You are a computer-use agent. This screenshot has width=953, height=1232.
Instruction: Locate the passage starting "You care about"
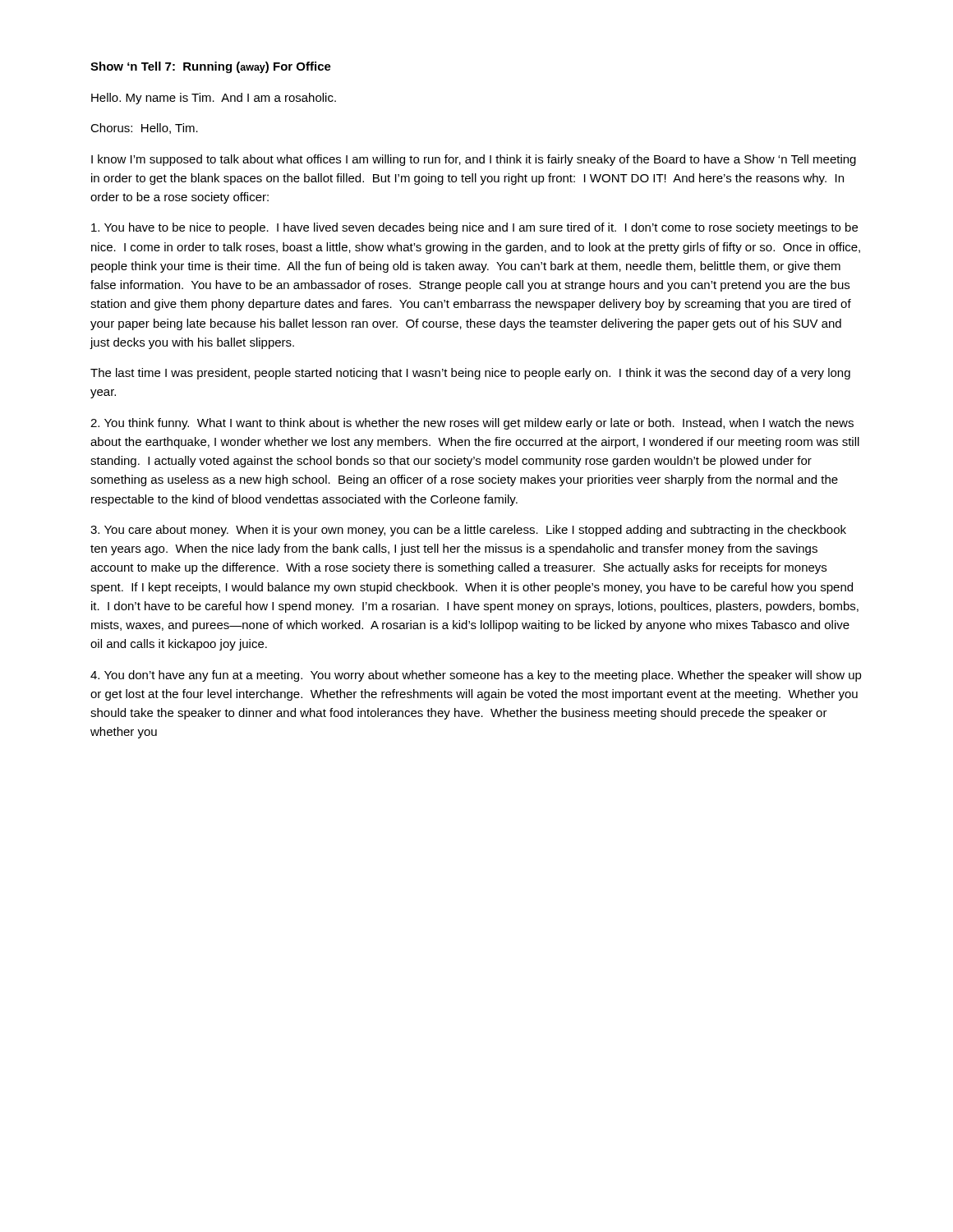pyautogui.click(x=475, y=586)
